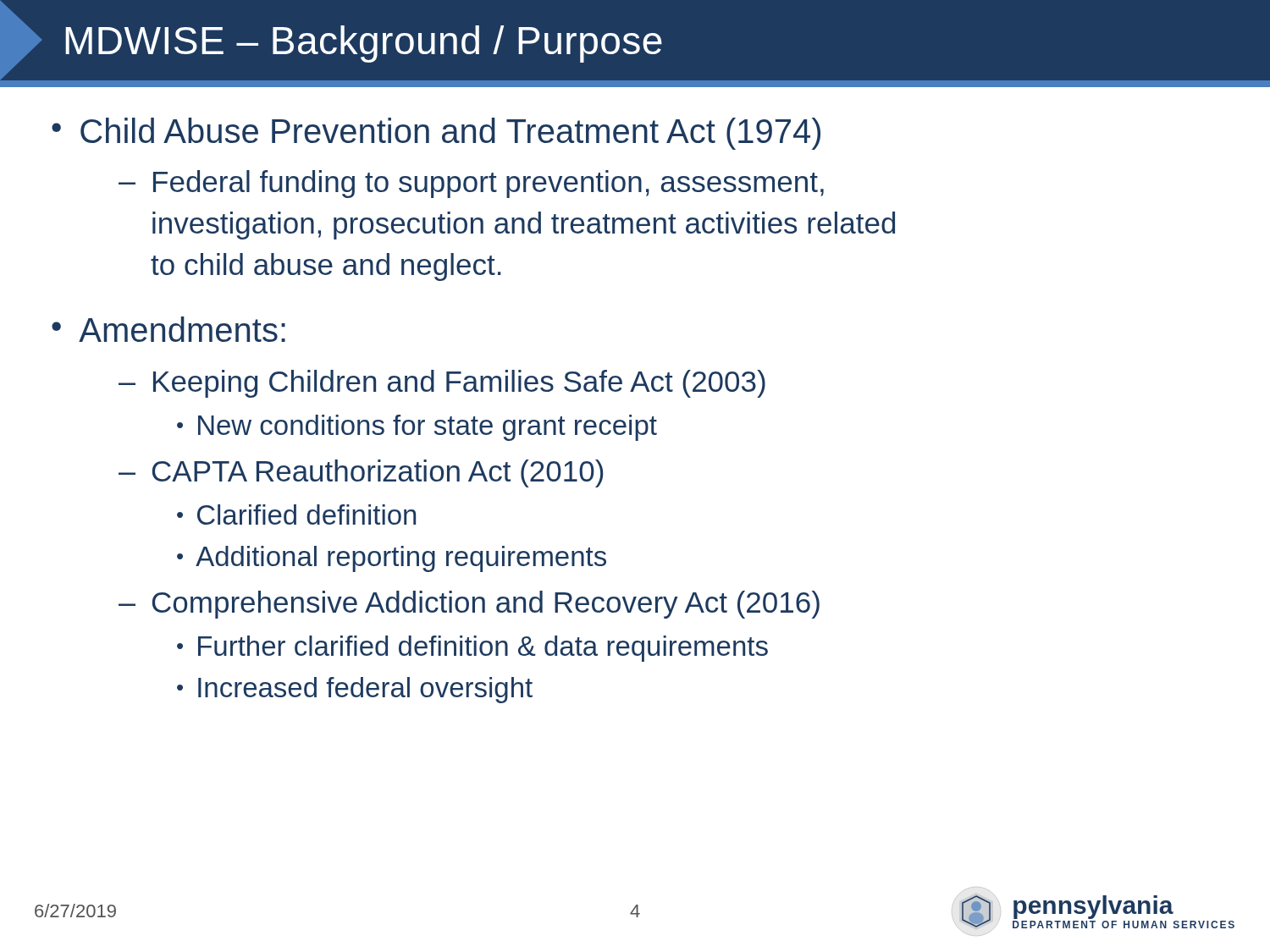This screenshot has height=952, width=1270.
Task: Click on the list item containing "• New conditions for state grant receipt"
Action: tap(417, 426)
